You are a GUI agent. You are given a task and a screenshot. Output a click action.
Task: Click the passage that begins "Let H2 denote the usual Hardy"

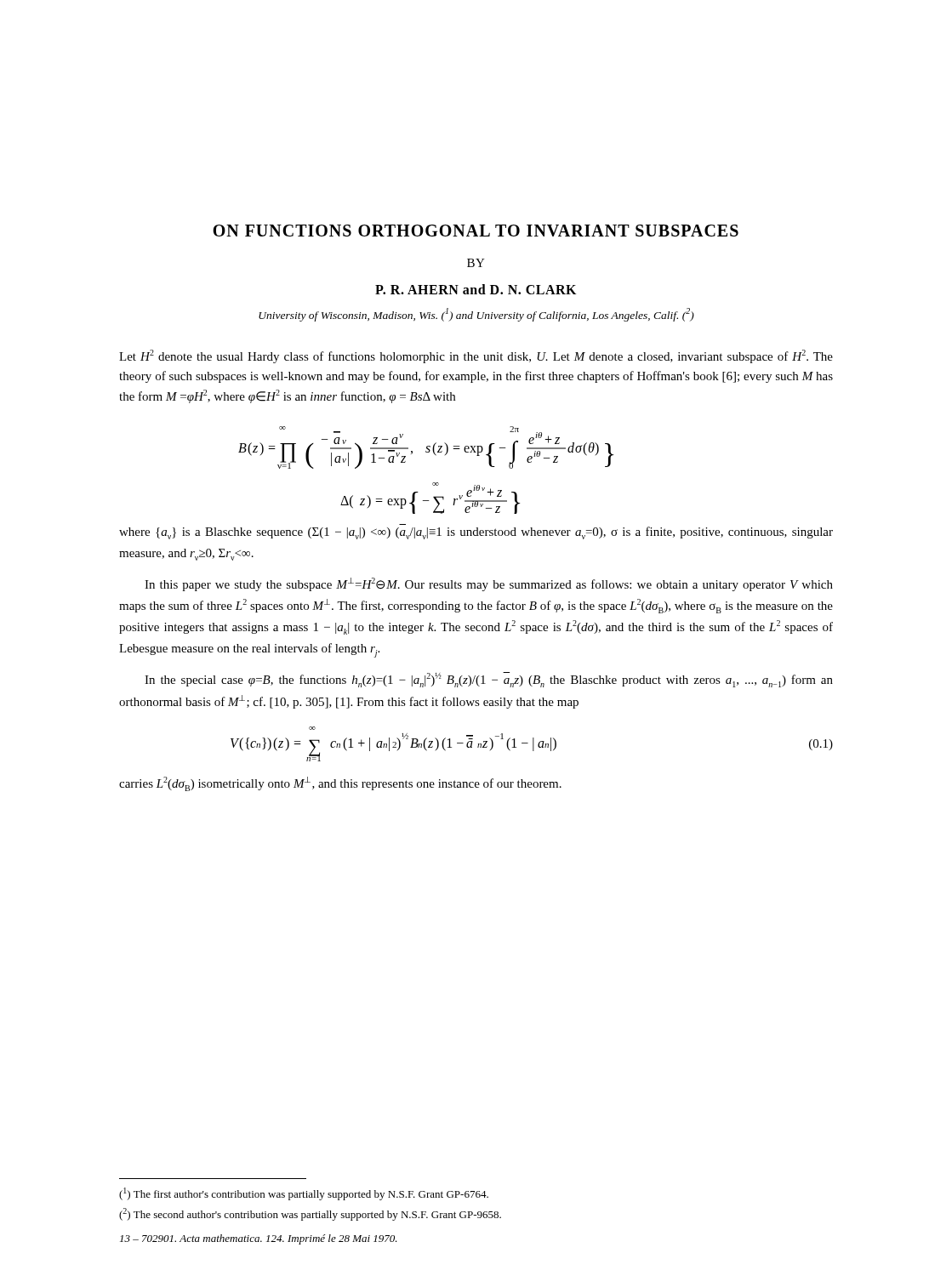tap(476, 376)
